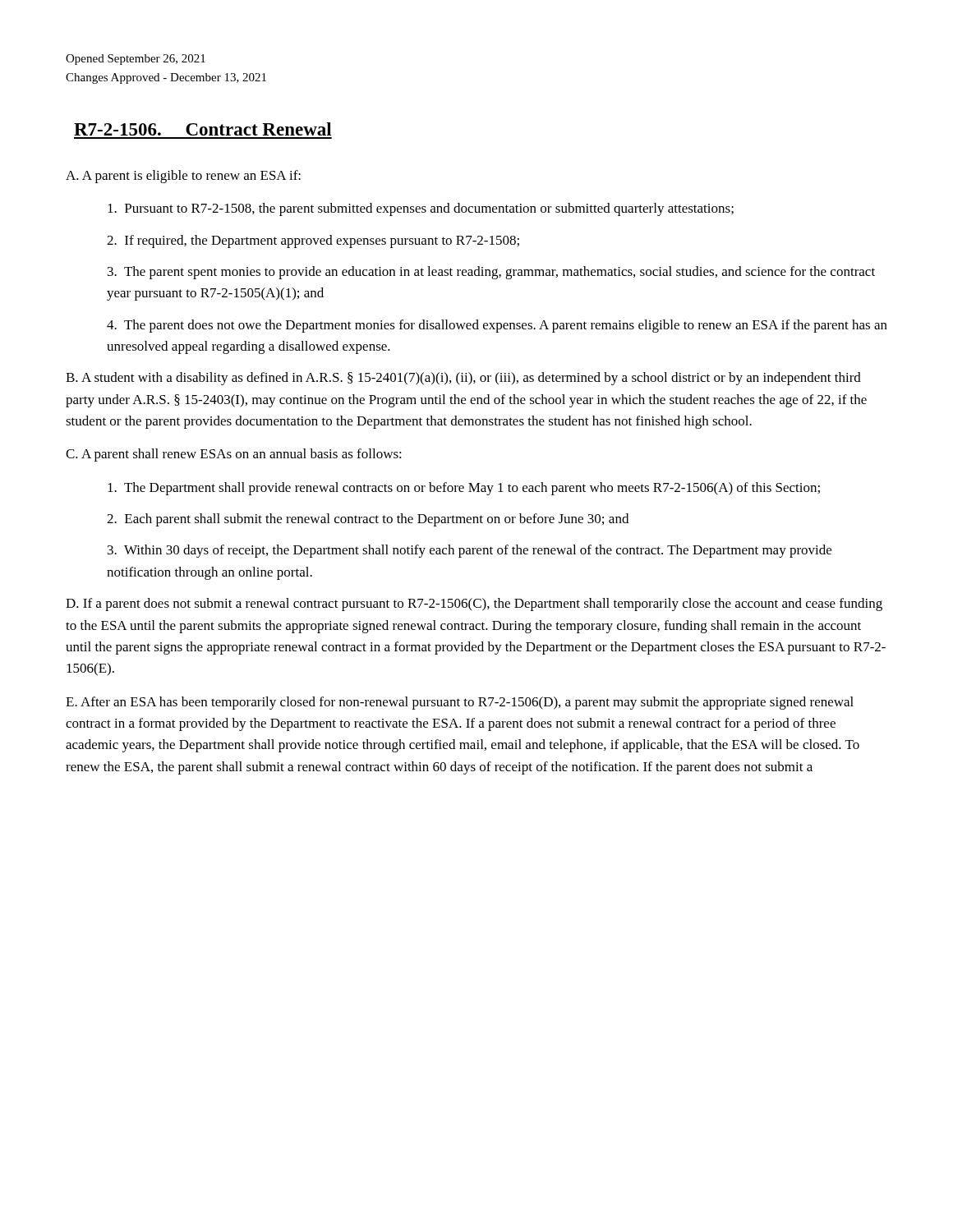Point to the block beginning "3. Within 30 days of"

469,561
